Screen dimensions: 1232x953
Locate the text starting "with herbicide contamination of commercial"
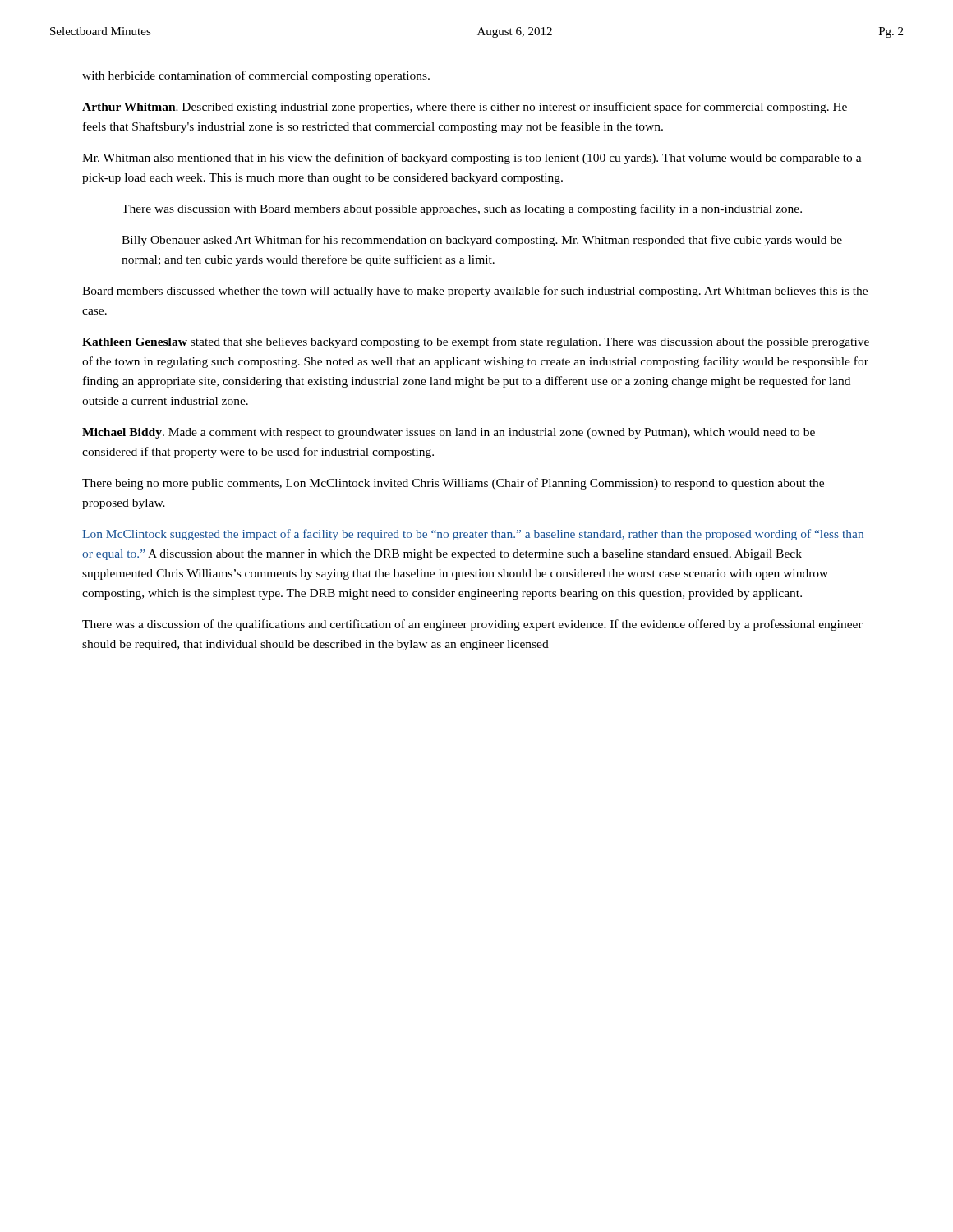(x=256, y=75)
